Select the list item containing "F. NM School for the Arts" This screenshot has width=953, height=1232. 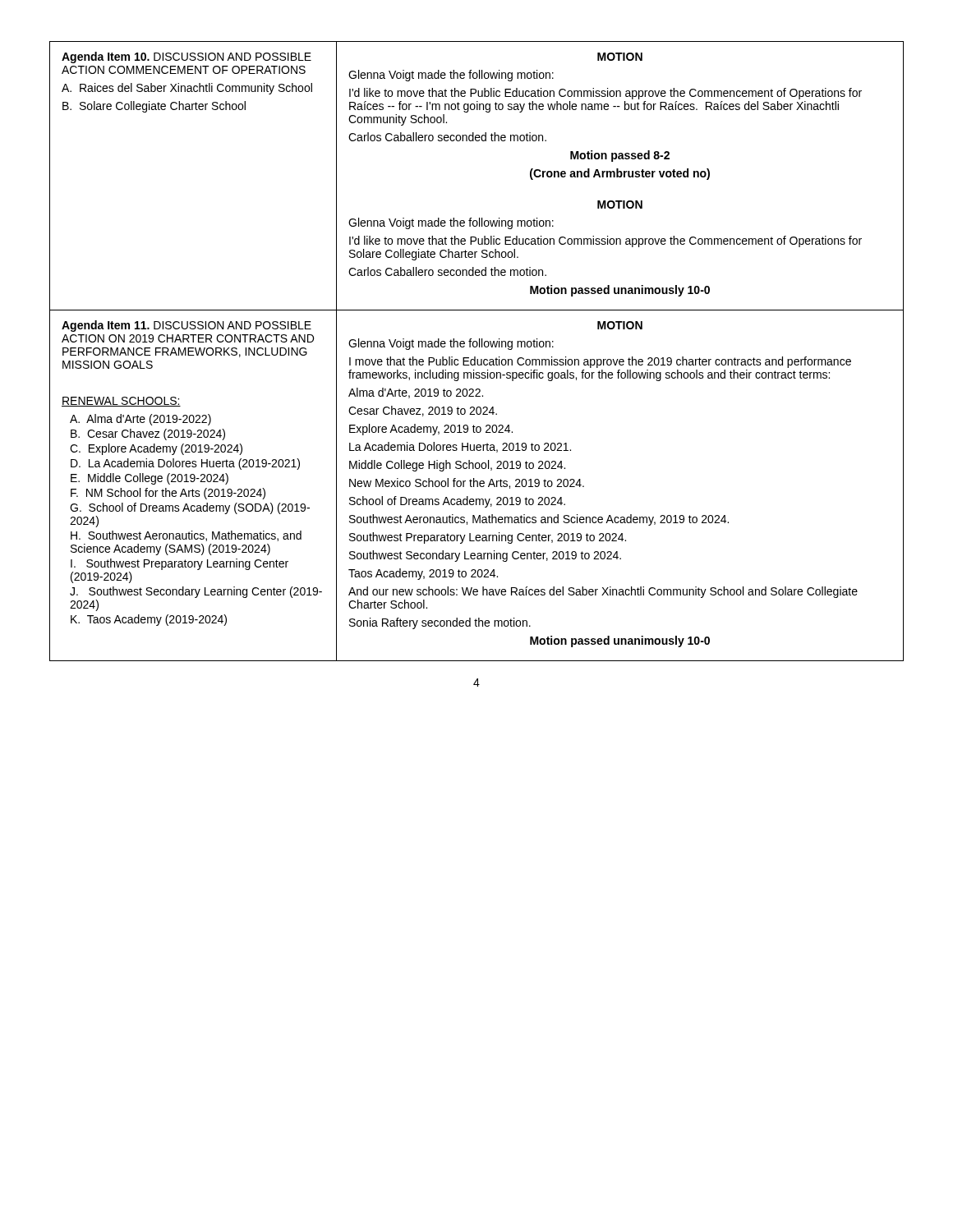(168, 493)
